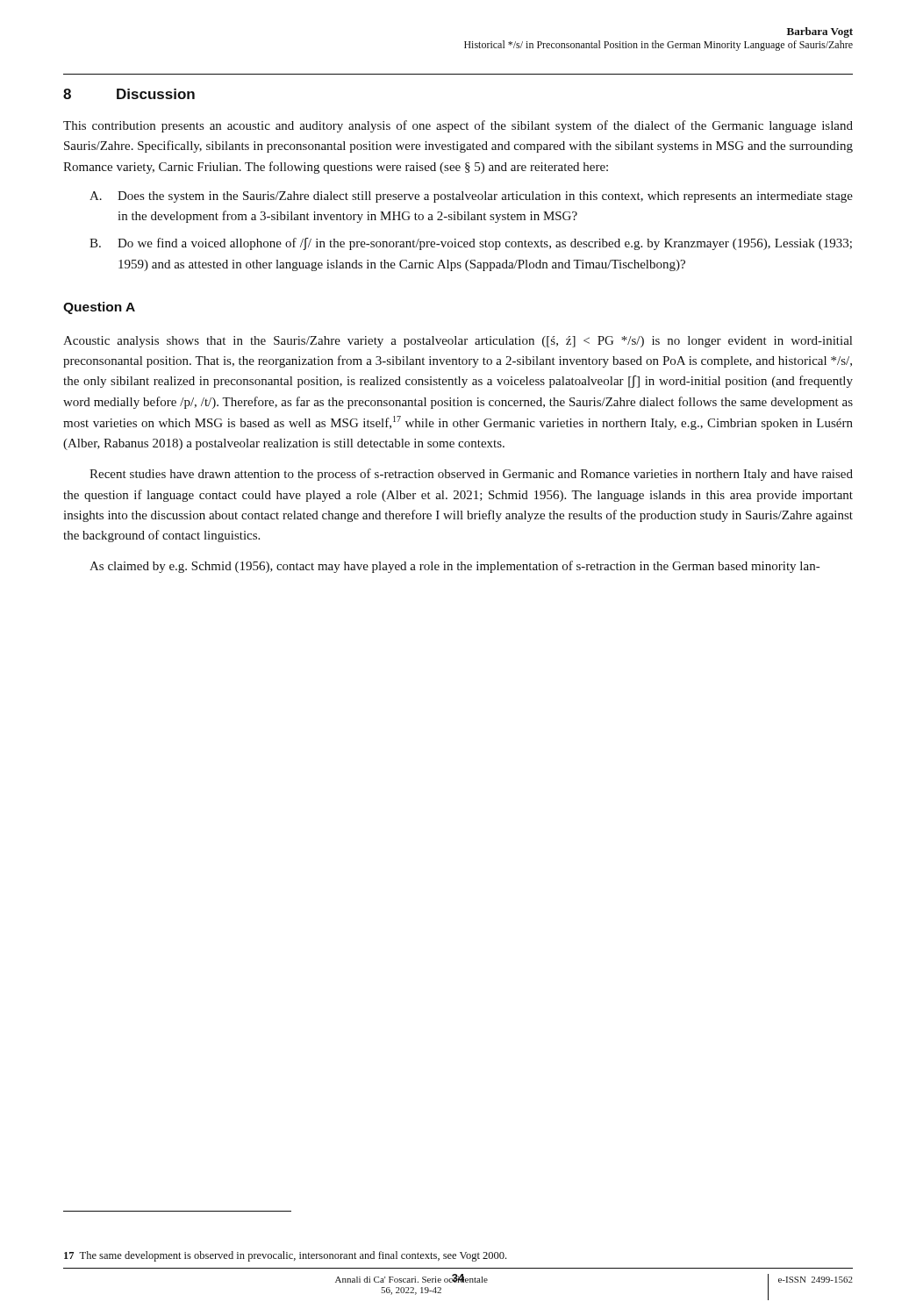Find the text block with the text "Recent studies have drawn attention to the process"

pyautogui.click(x=458, y=505)
